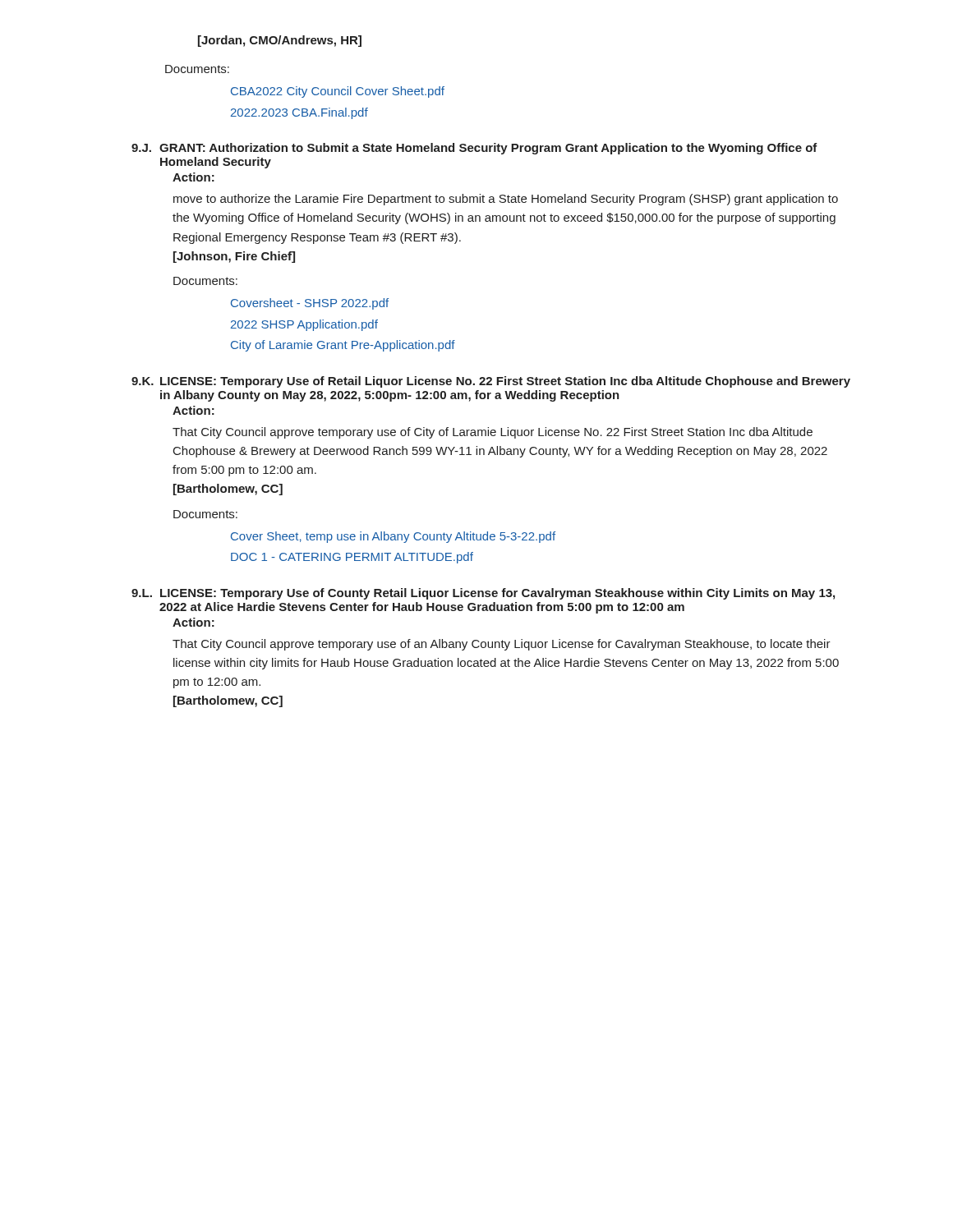
Task: Find the block on this page that starts "DOC 1 - CATERING"
Action: (x=352, y=558)
